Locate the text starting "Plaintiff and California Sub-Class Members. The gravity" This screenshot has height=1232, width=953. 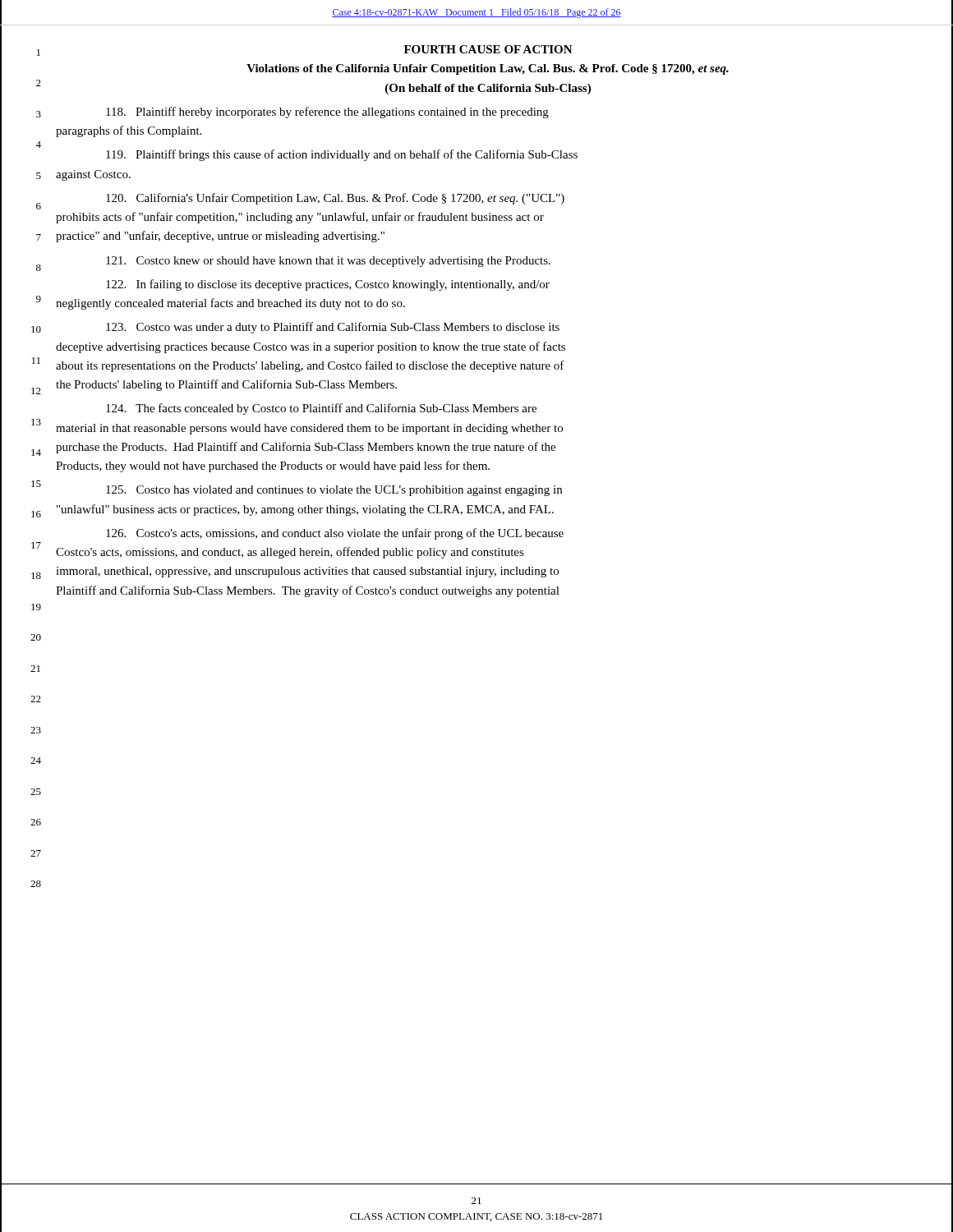[x=308, y=590]
